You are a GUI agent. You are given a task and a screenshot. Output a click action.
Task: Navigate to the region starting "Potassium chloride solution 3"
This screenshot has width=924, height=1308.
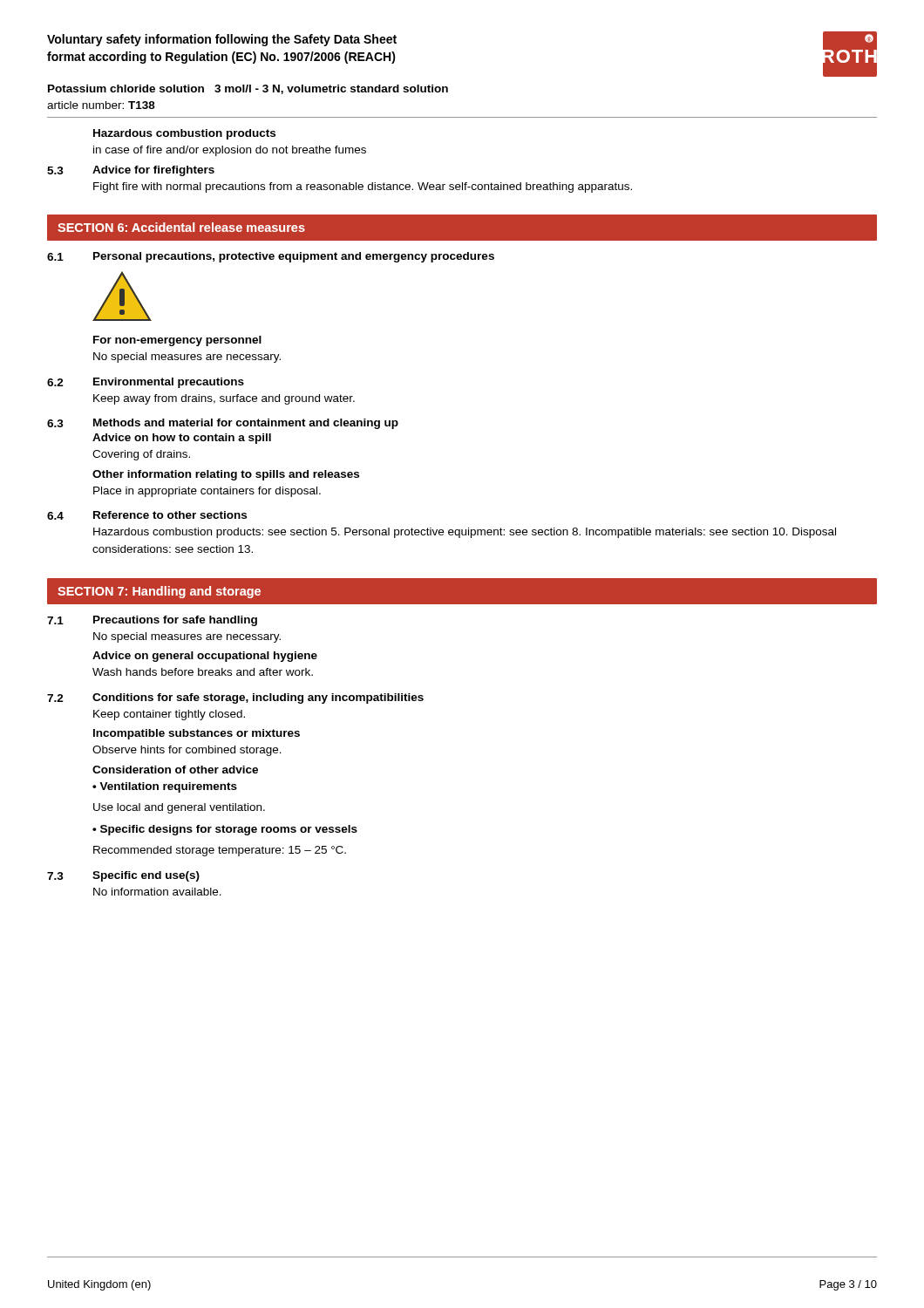[x=248, y=89]
